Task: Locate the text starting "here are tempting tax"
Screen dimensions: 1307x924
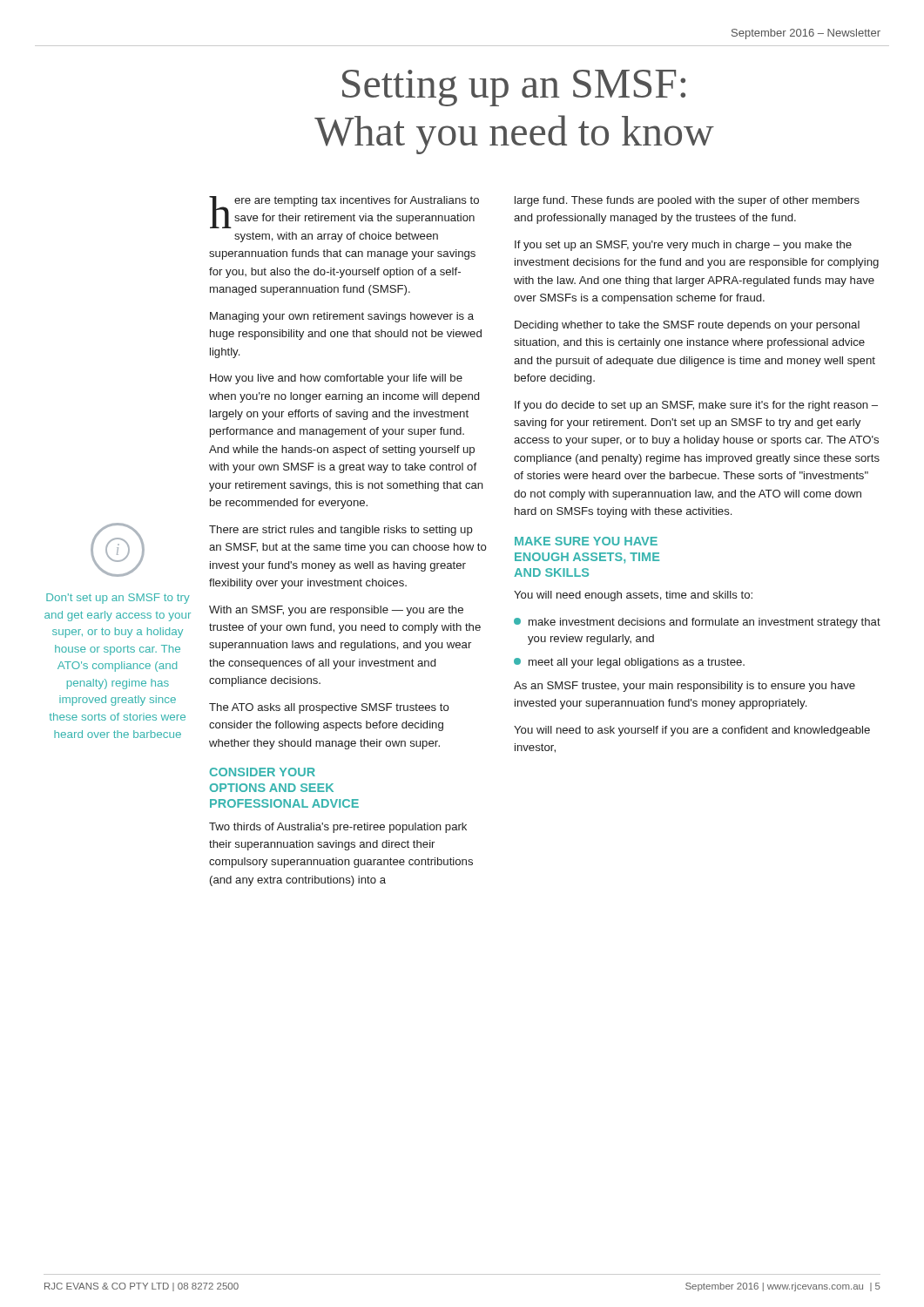Action: pos(348,245)
